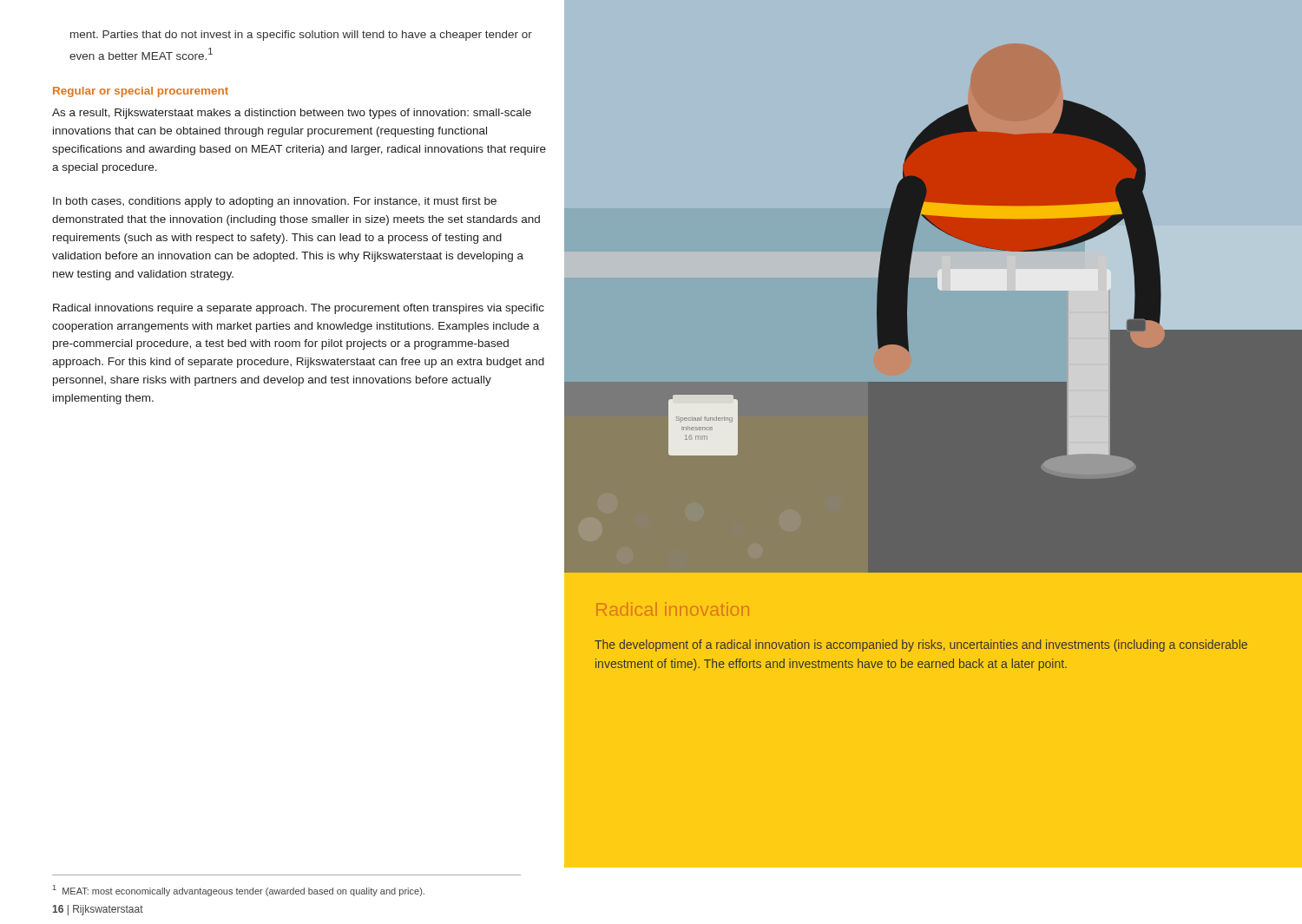Click on the element starting "Radical innovation"

673,610
